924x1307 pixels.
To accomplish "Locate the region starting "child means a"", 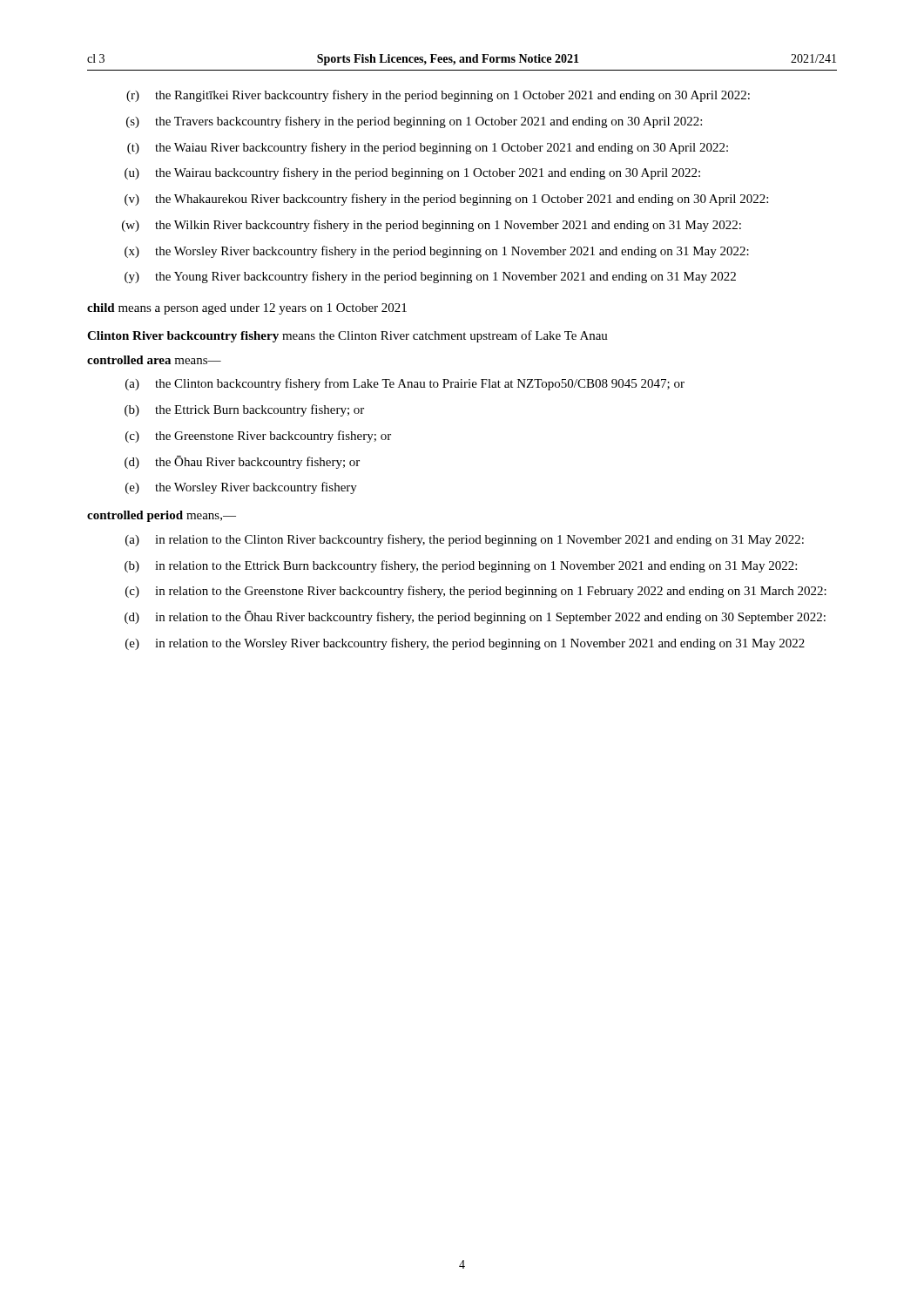I will [247, 308].
